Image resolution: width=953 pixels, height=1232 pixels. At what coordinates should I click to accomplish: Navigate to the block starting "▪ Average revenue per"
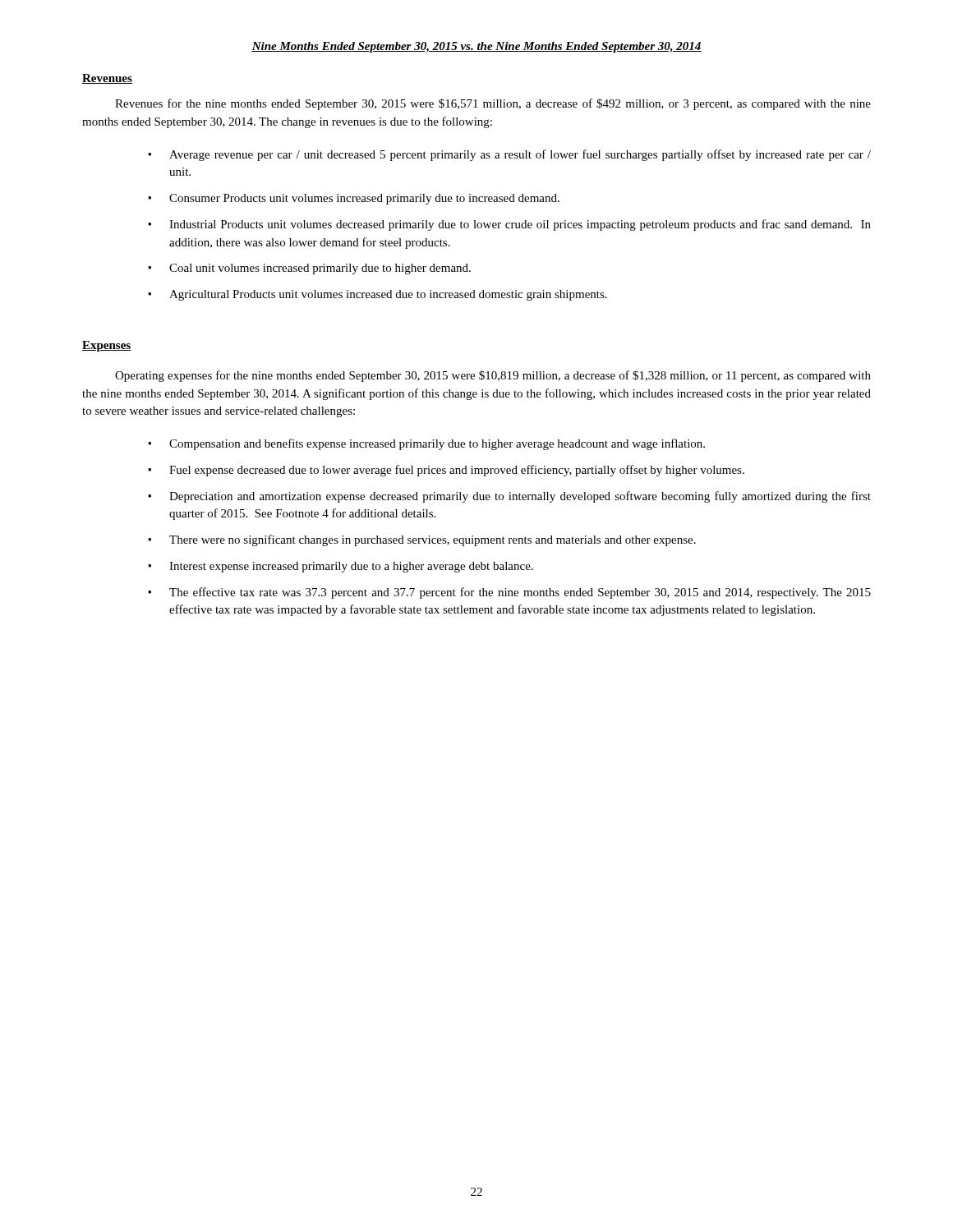click(509, 164)
